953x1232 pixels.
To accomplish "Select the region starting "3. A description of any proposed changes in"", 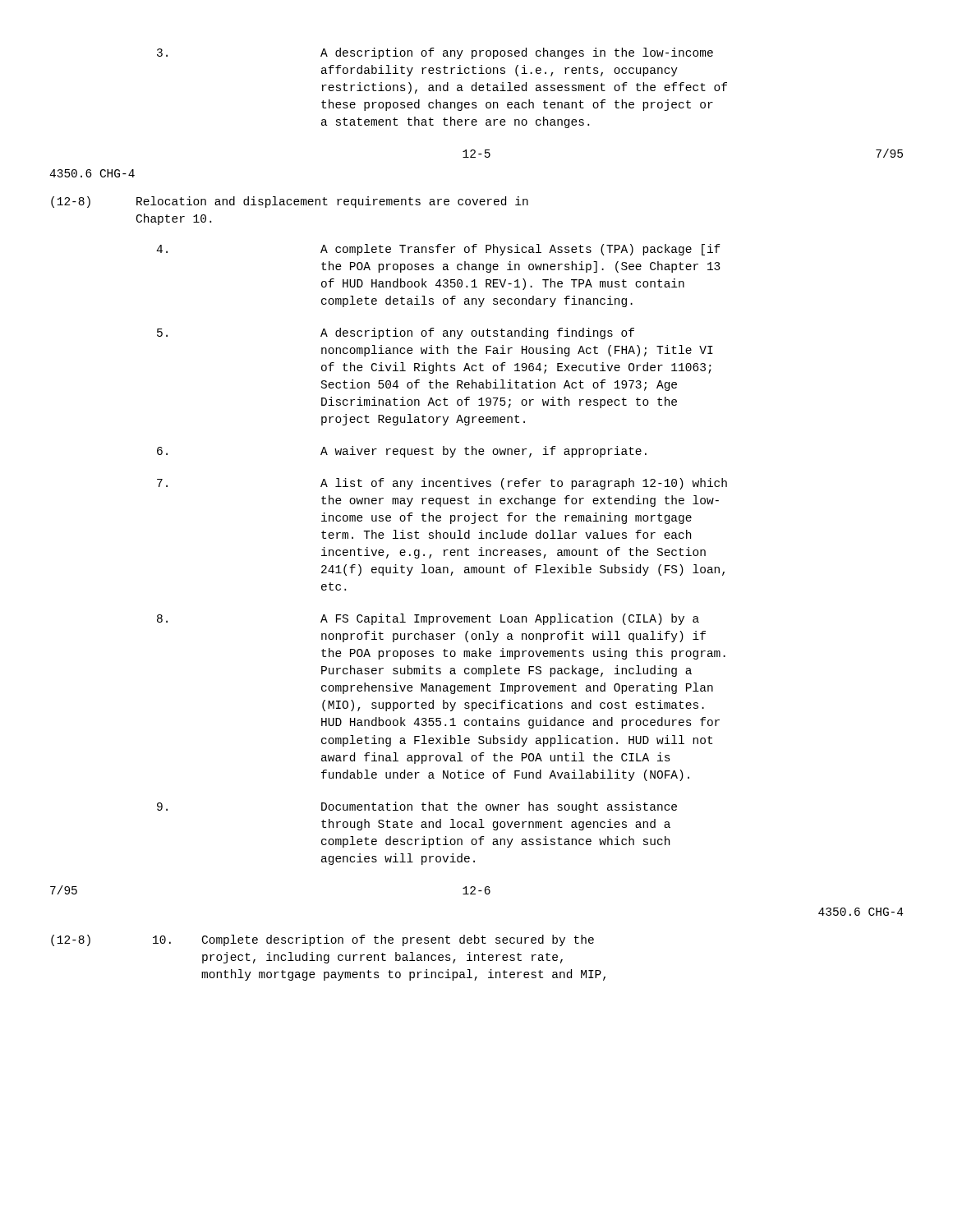I will tap(476, 88).
